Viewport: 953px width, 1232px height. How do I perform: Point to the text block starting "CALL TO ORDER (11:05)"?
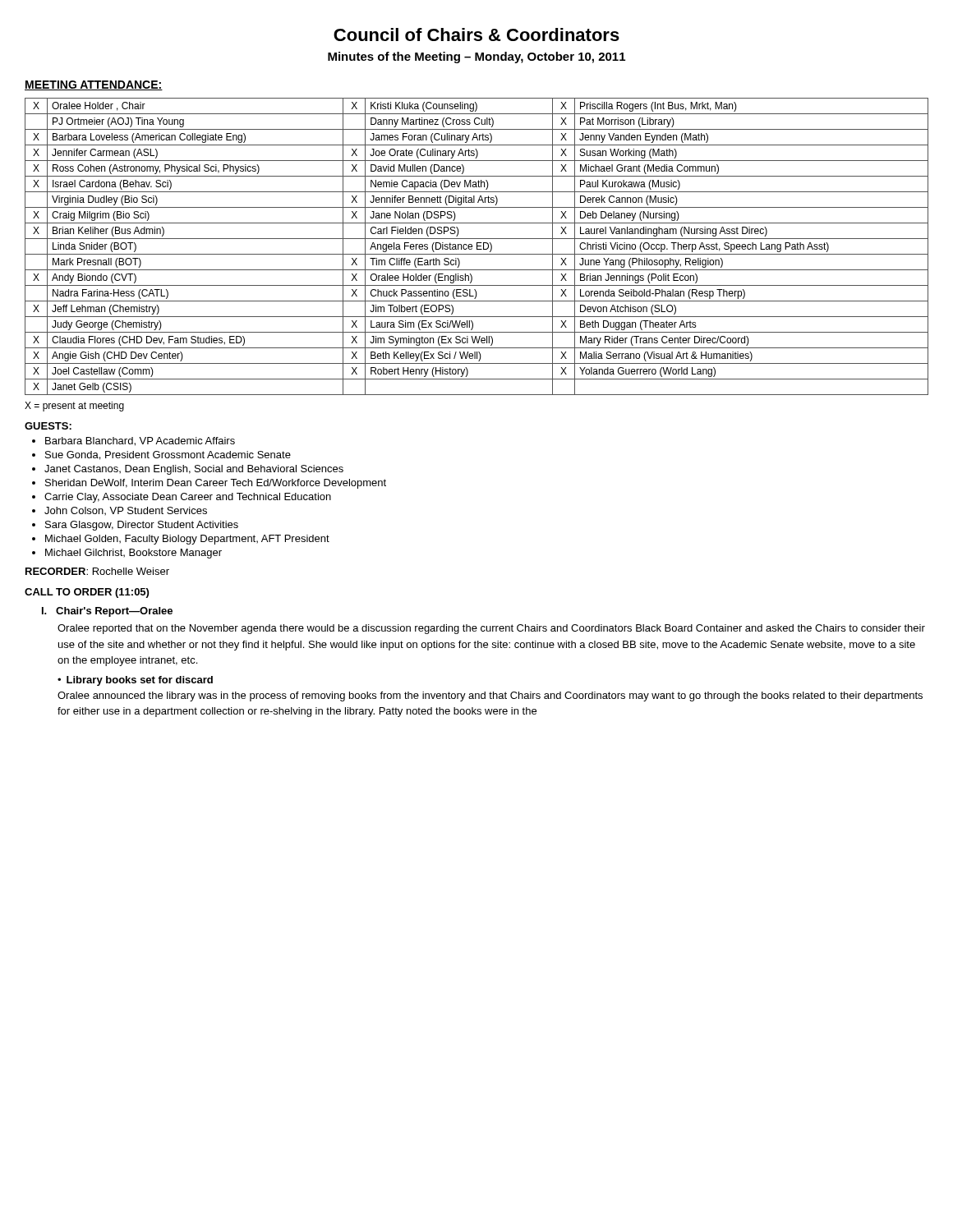coord(87,592)
